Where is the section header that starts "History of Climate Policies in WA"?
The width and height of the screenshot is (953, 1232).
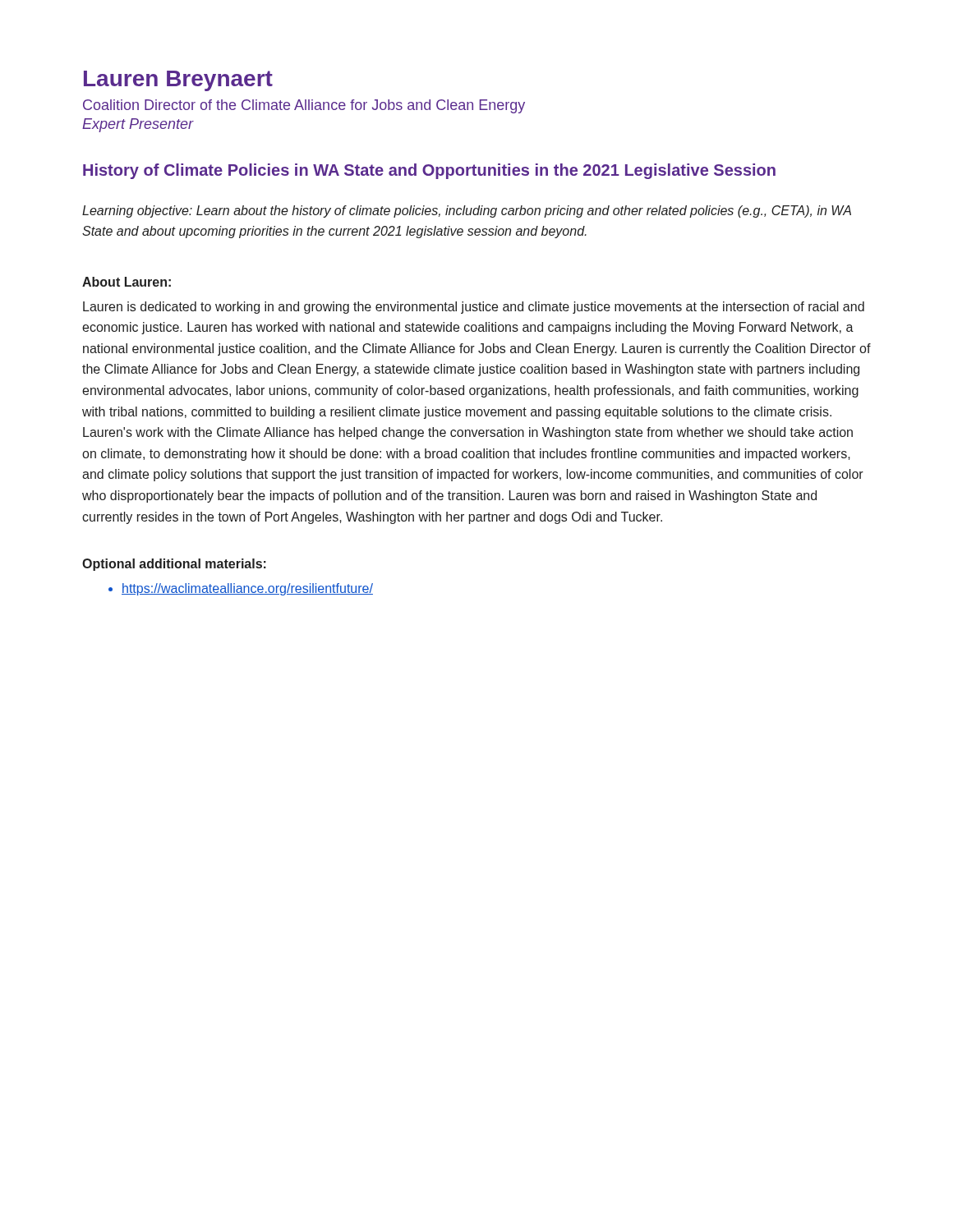point(476,170)
